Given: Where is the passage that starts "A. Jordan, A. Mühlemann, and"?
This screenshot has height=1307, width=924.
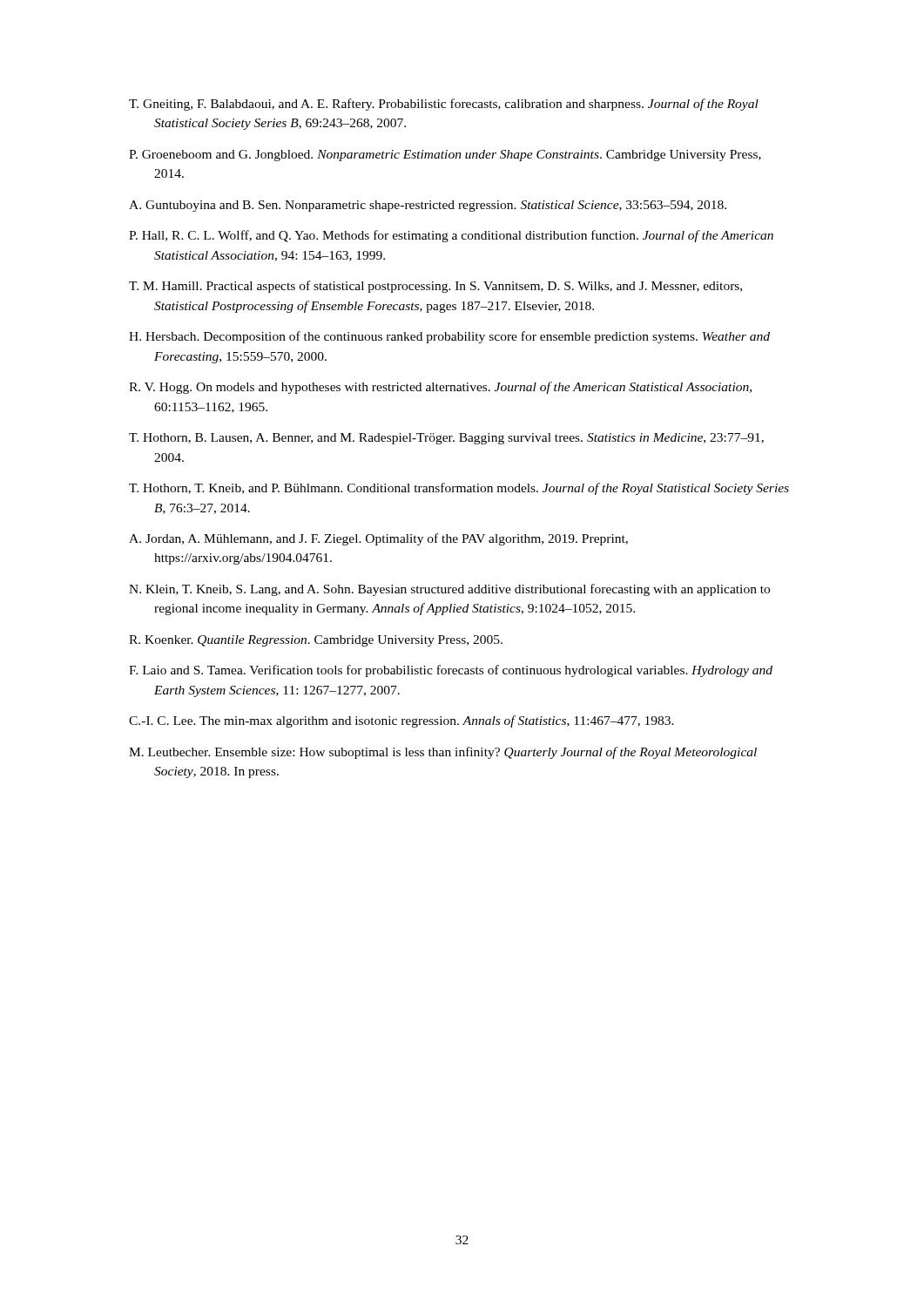Looking at the screenshot, I should [379, 548].
